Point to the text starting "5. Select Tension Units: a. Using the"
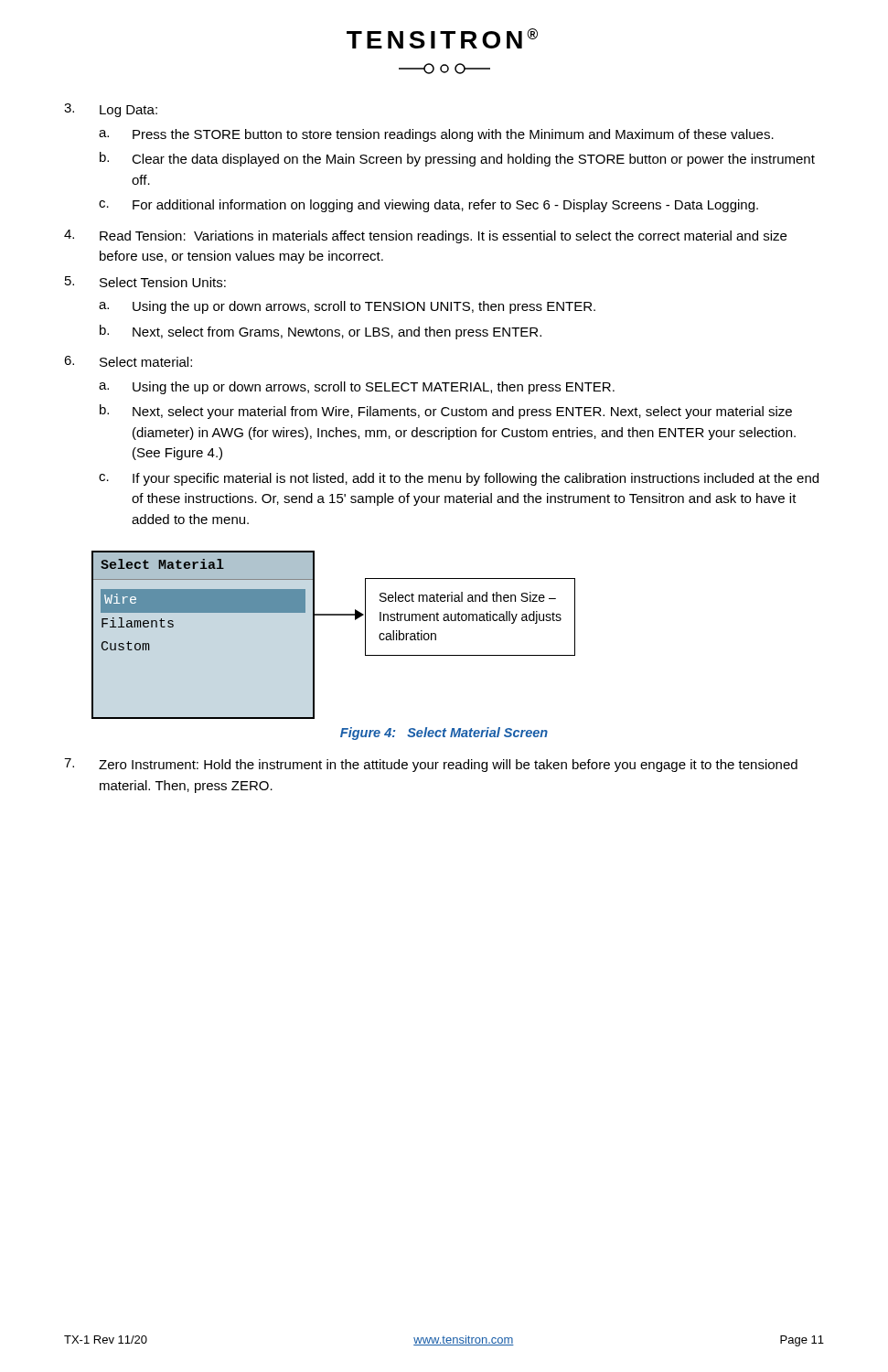This screenshot has width=888, height=1372. point(444,309)
